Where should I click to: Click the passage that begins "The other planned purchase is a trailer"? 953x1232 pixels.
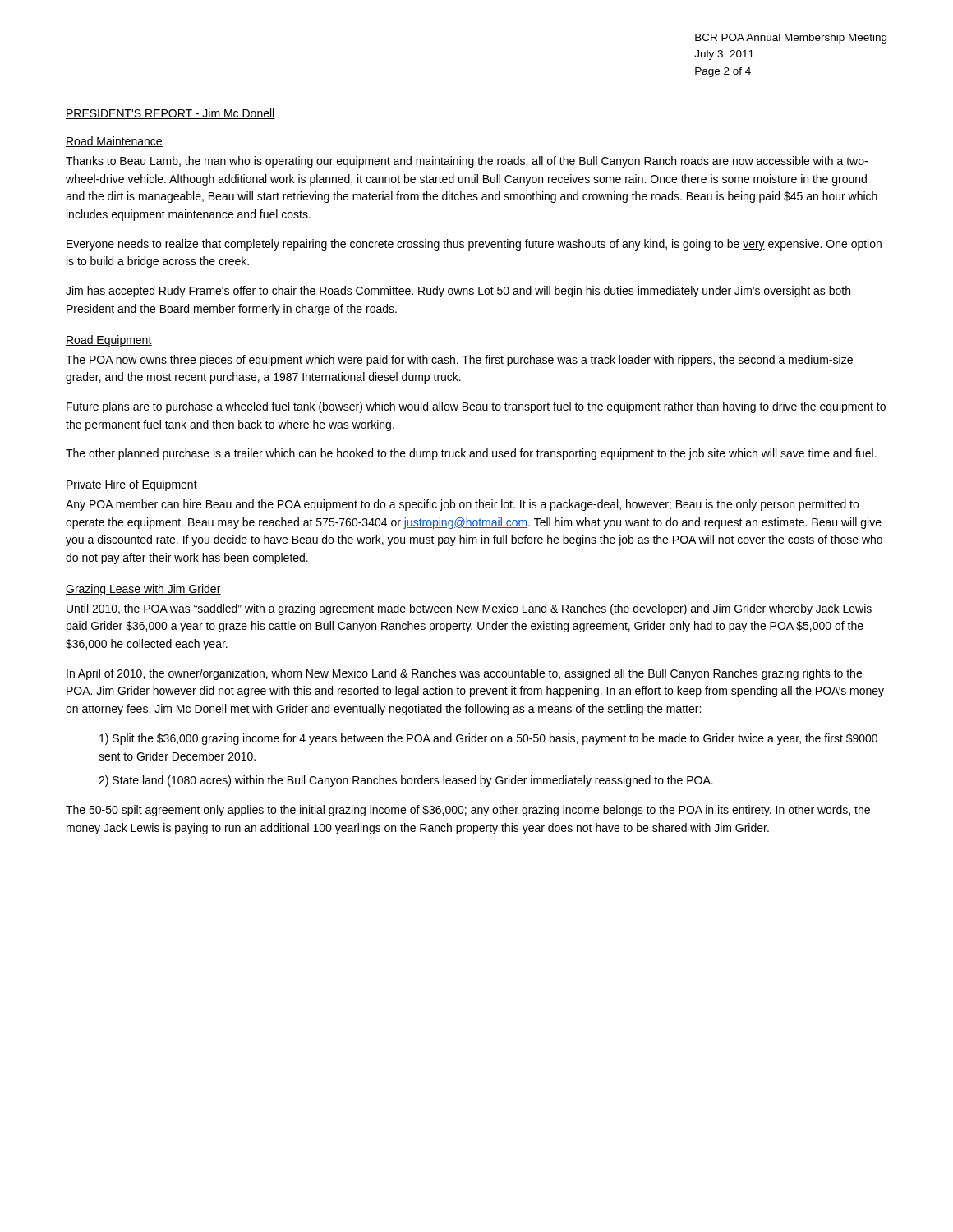point(471,454)
